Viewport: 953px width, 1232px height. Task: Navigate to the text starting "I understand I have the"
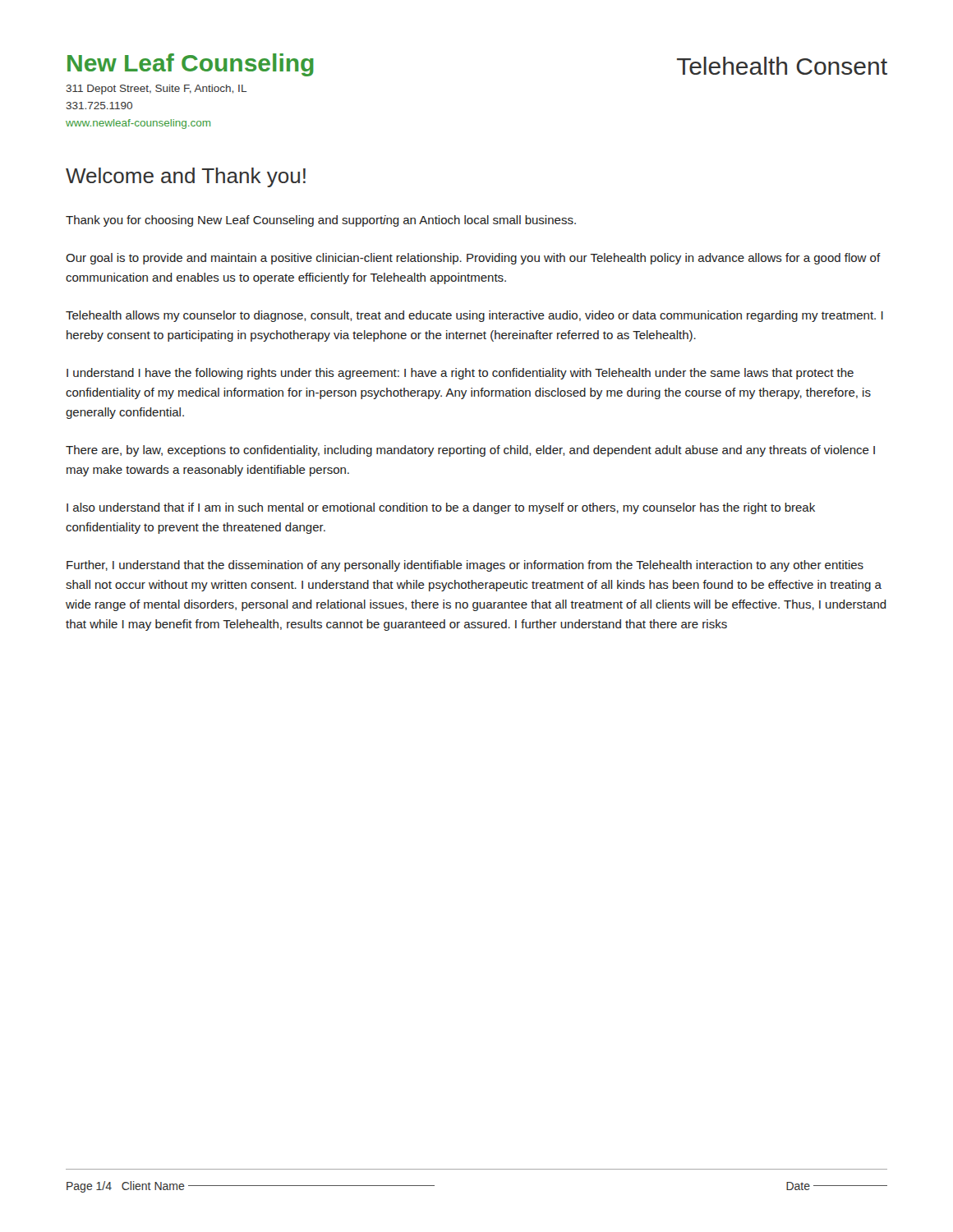(x=468, y=392)
